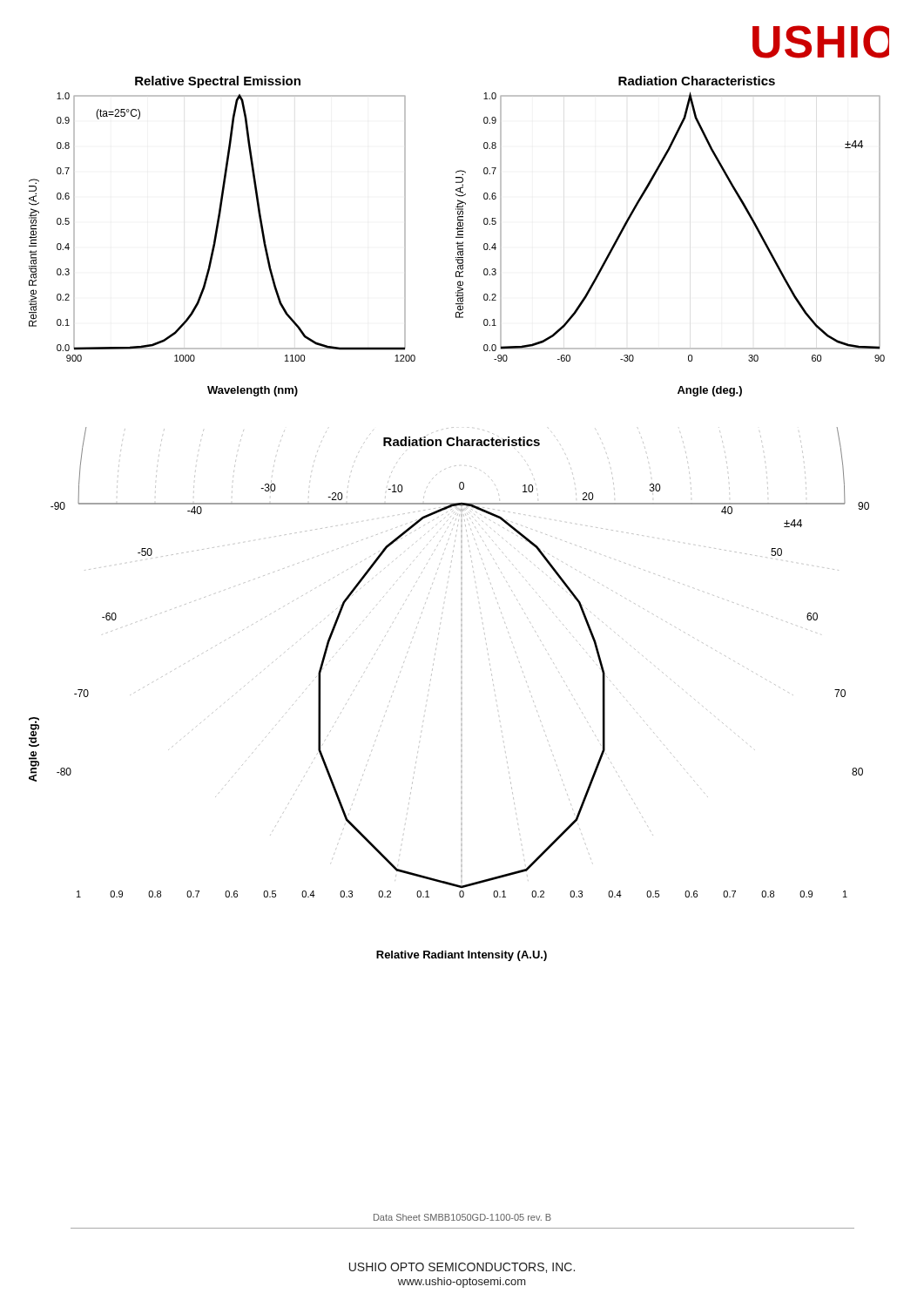The width and height of the screenshot is (924, 1307).
Task: Select the logo
Action: (819, 40)
